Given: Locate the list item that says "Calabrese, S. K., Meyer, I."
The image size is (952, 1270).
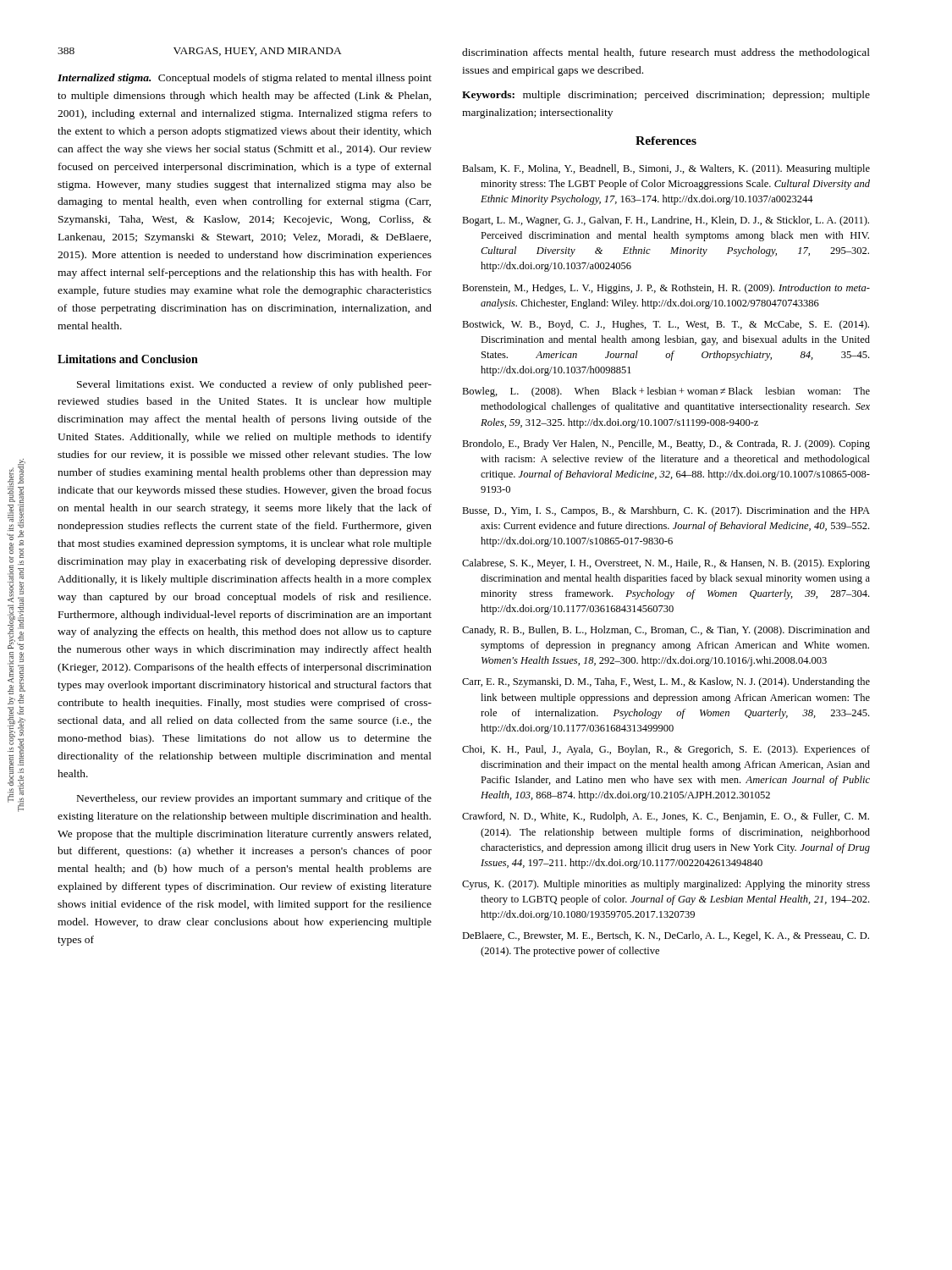Looking at the screenshot, I should coord(666,586).
